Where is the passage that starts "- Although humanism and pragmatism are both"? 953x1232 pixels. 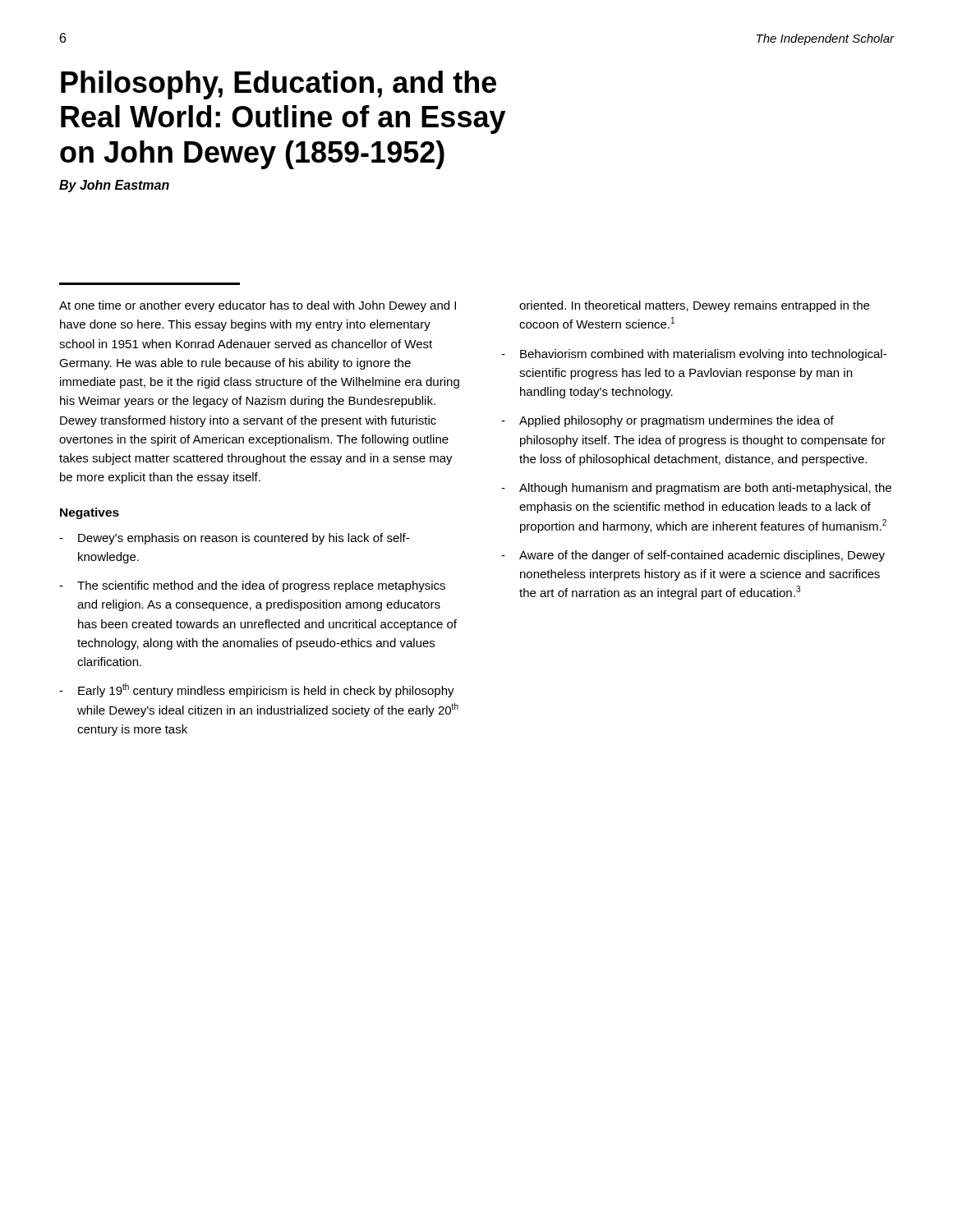coord(698,507)
